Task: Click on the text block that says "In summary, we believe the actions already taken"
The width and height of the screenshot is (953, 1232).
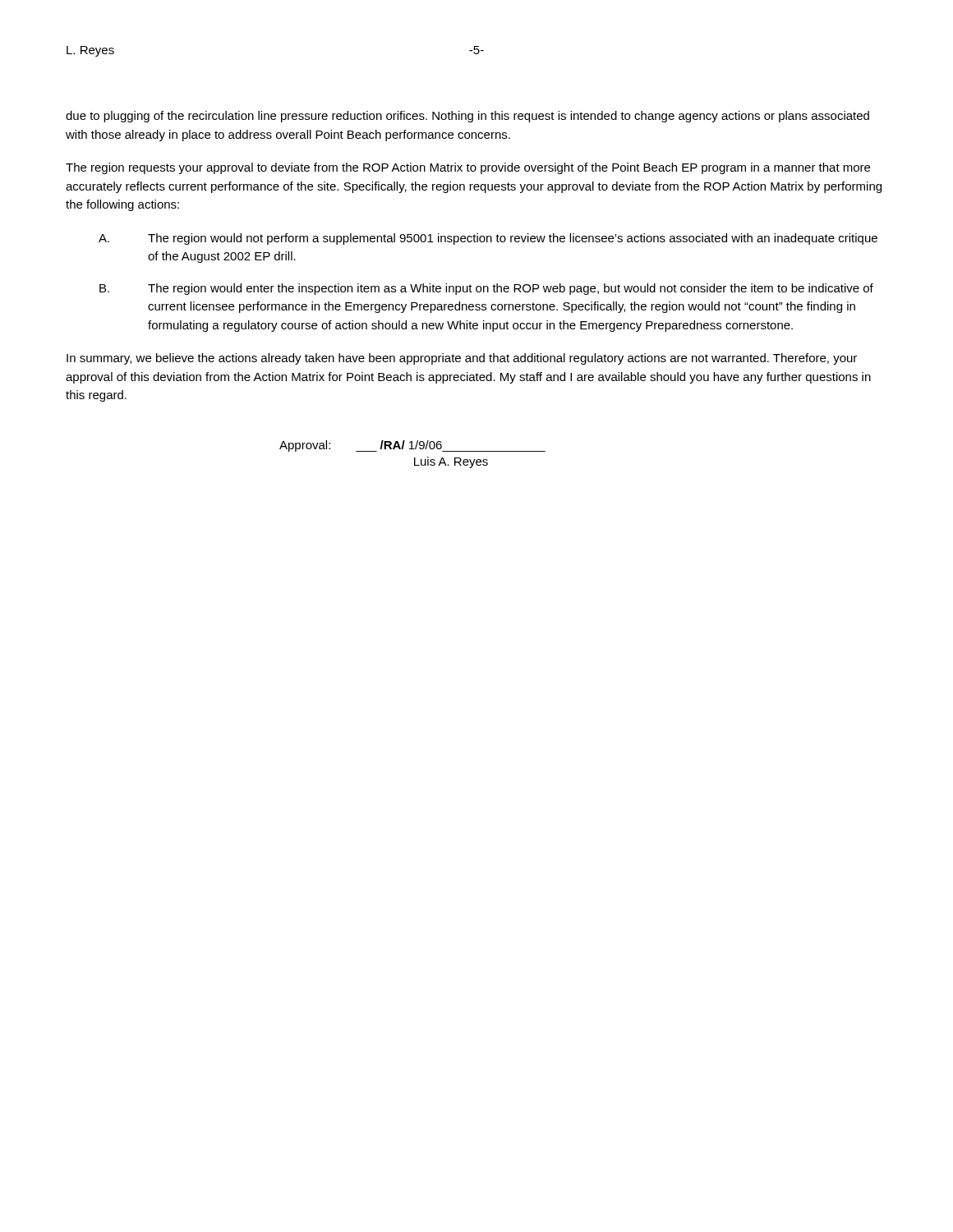Action: click(x=468, y=376)
